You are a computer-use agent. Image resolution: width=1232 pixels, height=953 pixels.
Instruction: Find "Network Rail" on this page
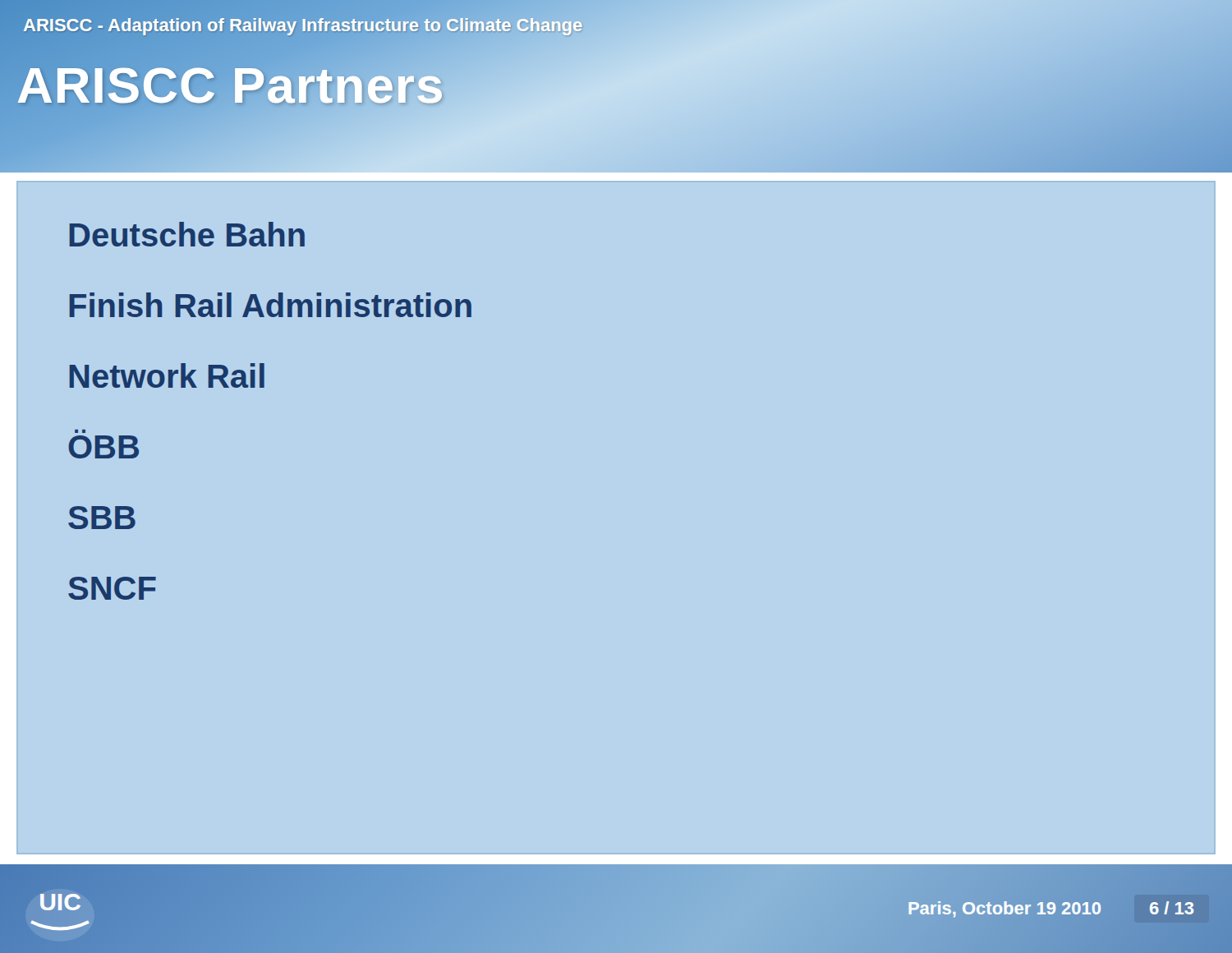[167, 376]
